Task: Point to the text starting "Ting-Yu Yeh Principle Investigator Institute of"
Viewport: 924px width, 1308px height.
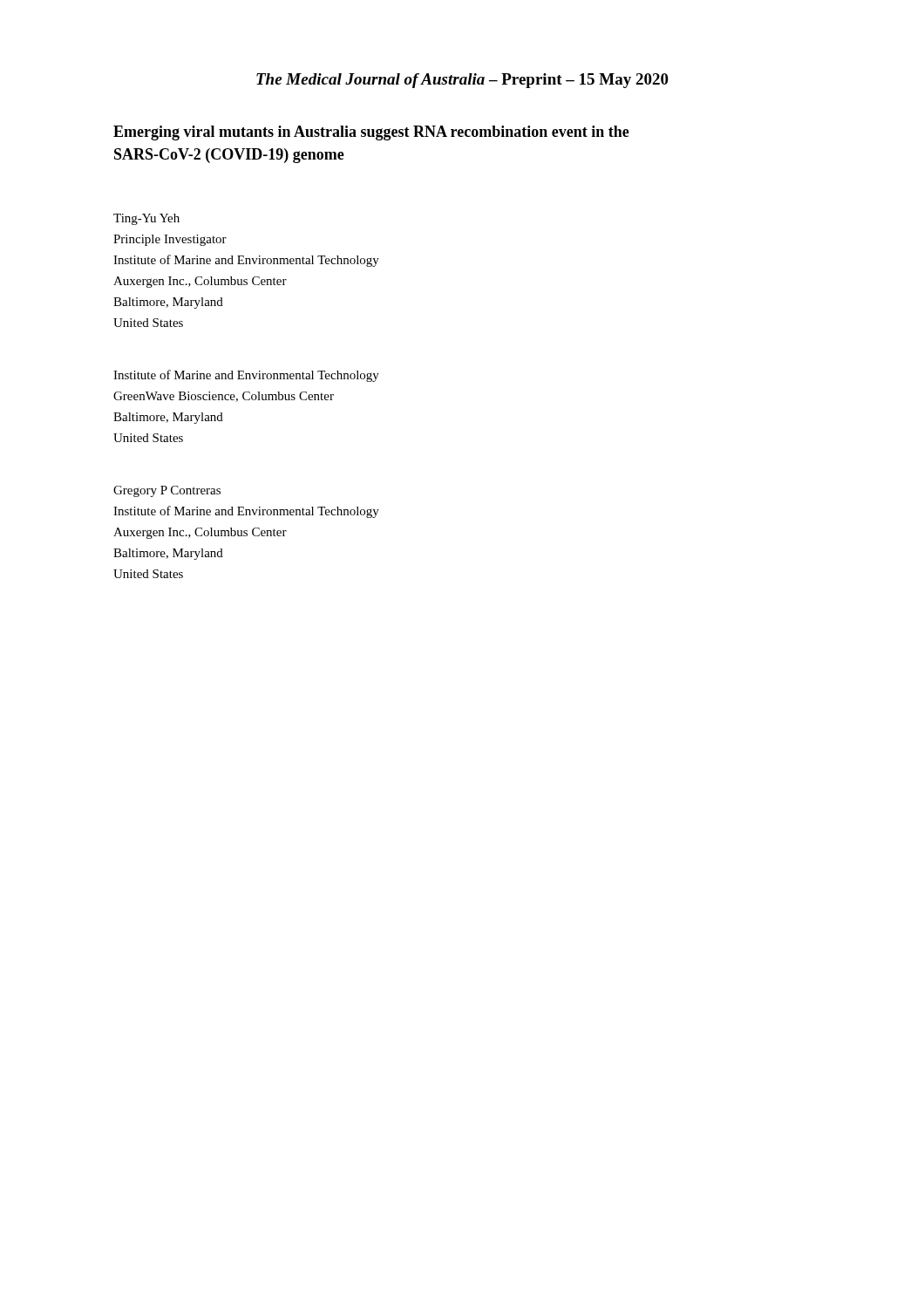Action: (x=146, y=219)
